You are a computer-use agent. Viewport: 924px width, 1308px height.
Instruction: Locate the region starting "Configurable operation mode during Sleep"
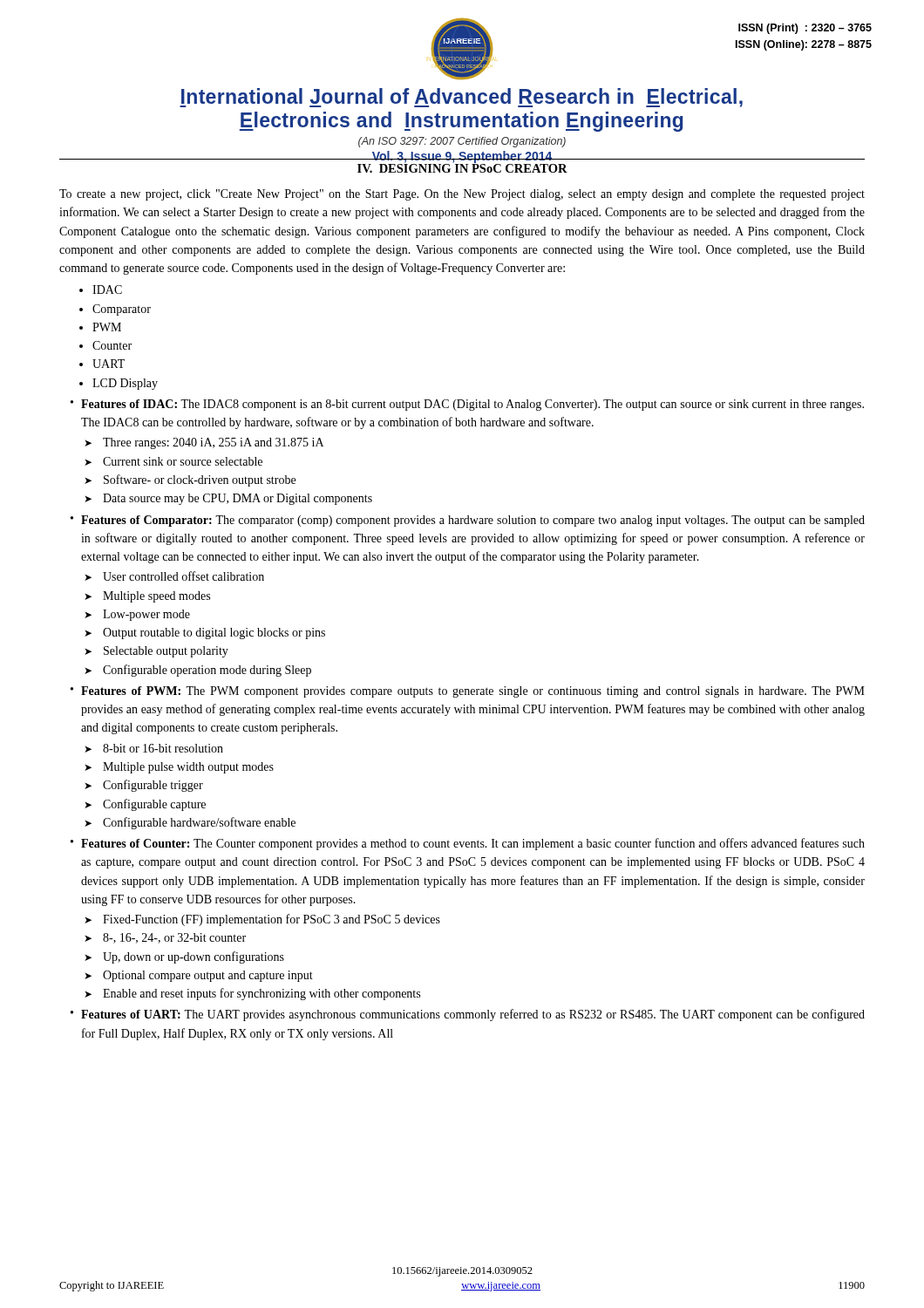point(207,670)
